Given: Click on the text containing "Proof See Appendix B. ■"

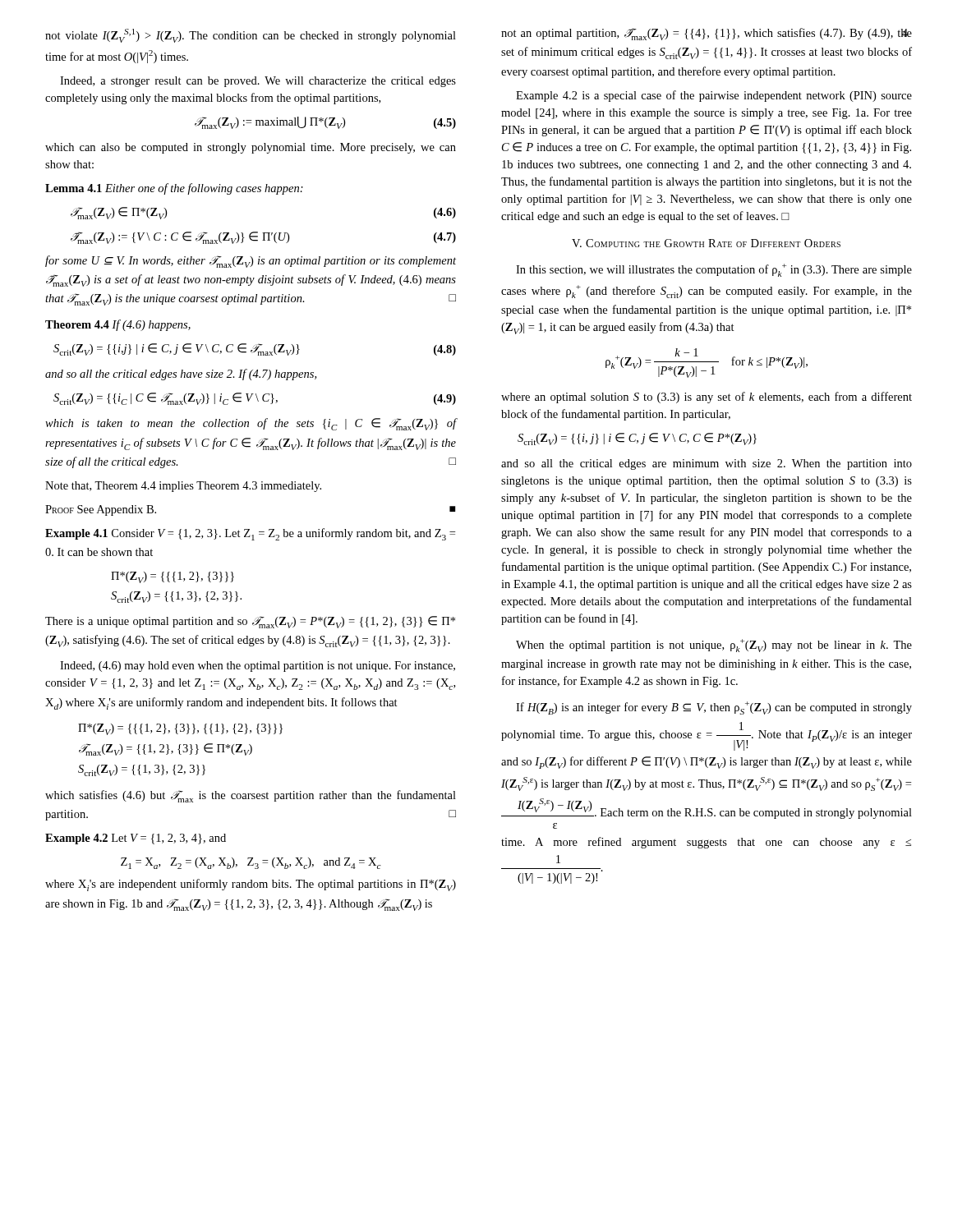Looking at the screenshot, I should coord(101,510).
